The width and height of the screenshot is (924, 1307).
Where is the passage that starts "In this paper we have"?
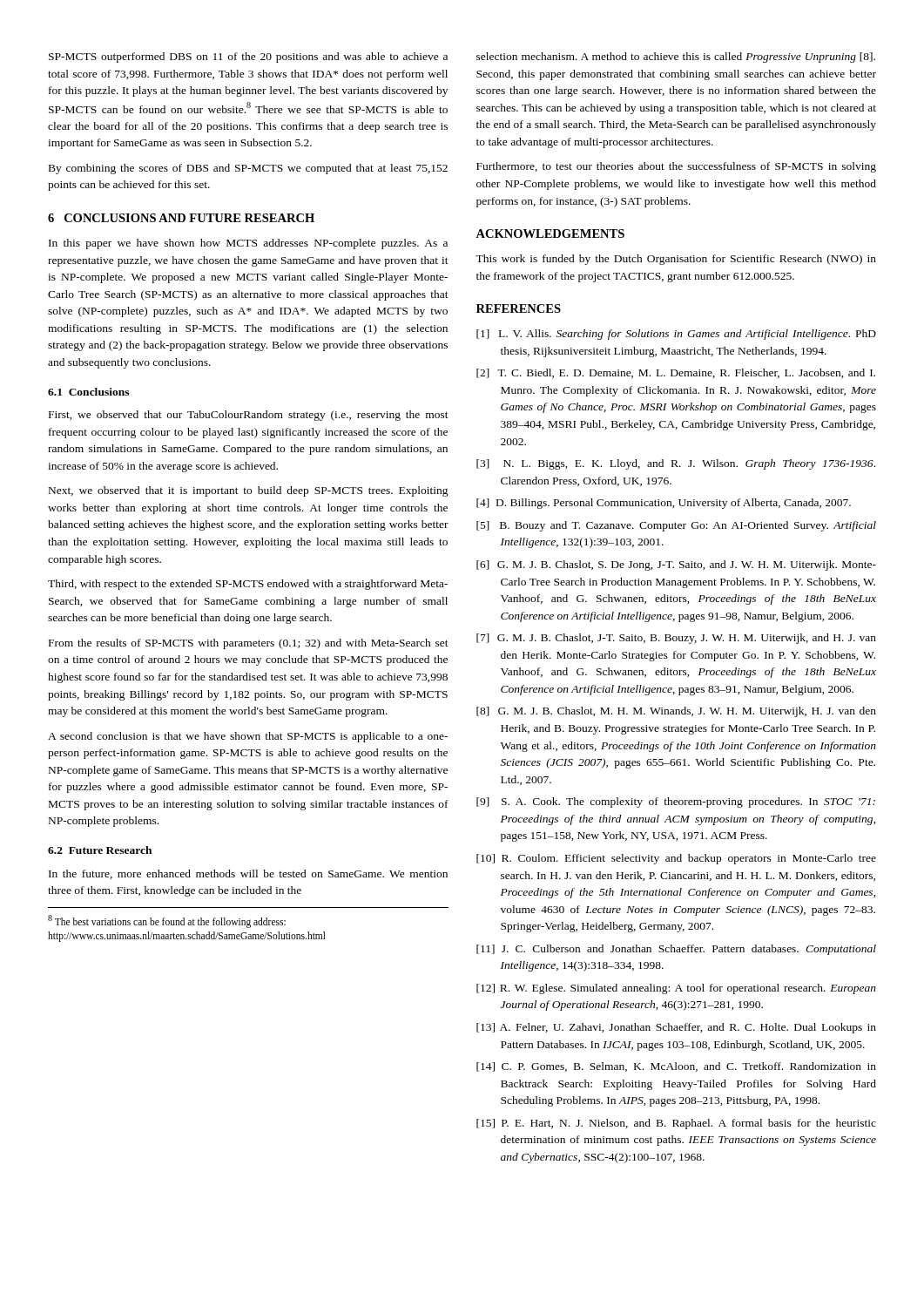click(248, 303)
